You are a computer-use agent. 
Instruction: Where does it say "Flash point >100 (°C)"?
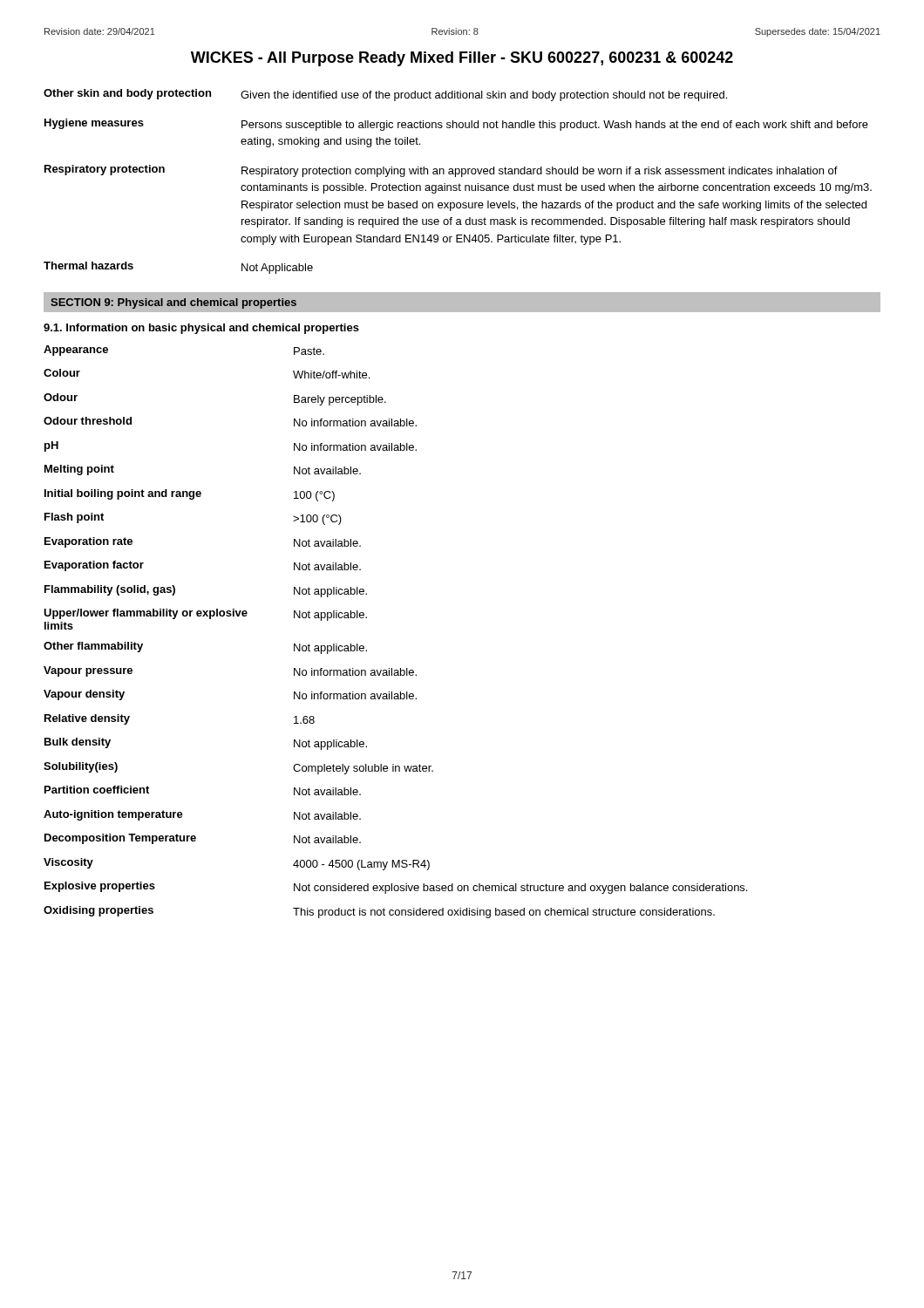tap(68, 518)
